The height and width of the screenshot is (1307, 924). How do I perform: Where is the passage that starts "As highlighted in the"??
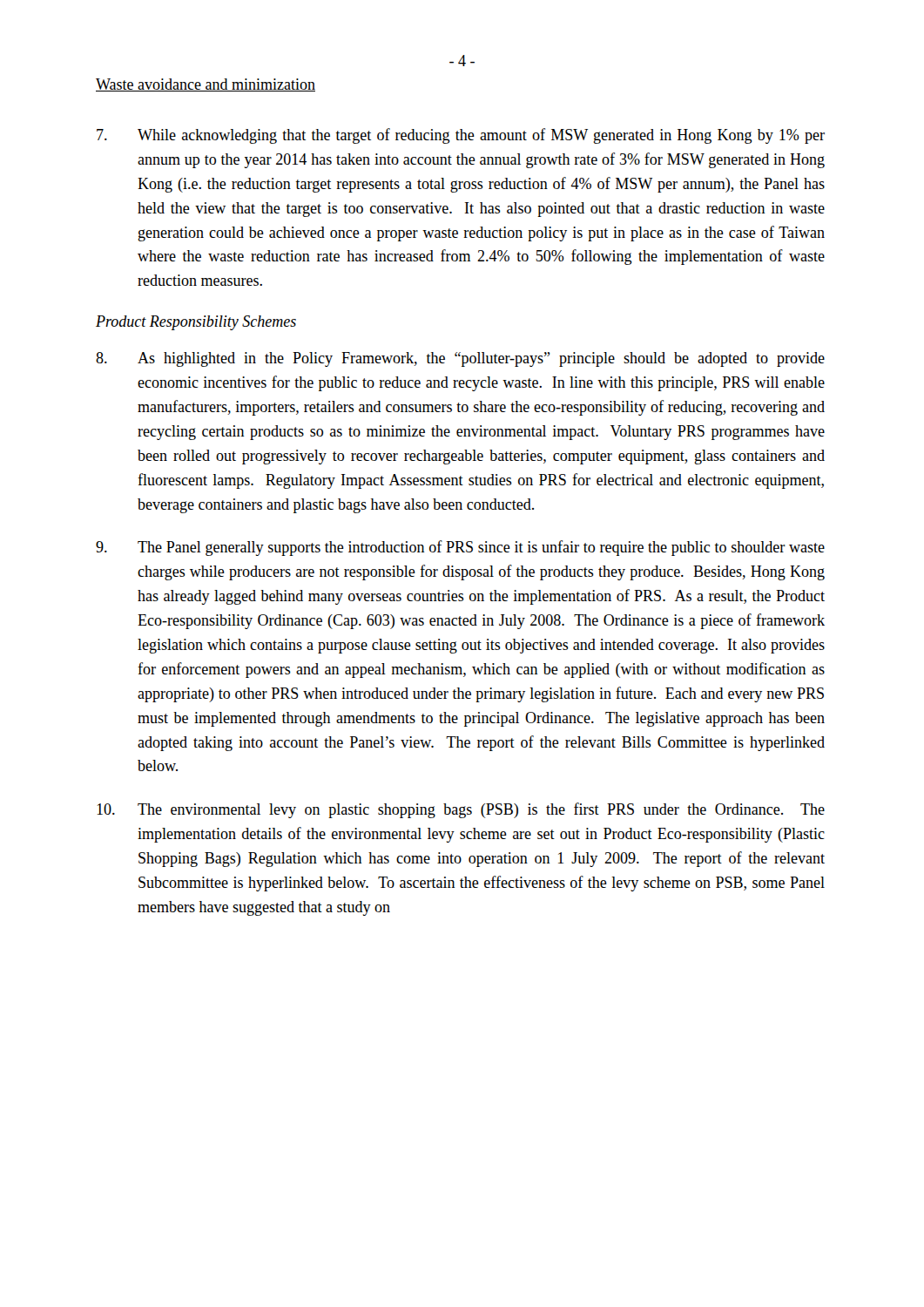coord(460,432)
